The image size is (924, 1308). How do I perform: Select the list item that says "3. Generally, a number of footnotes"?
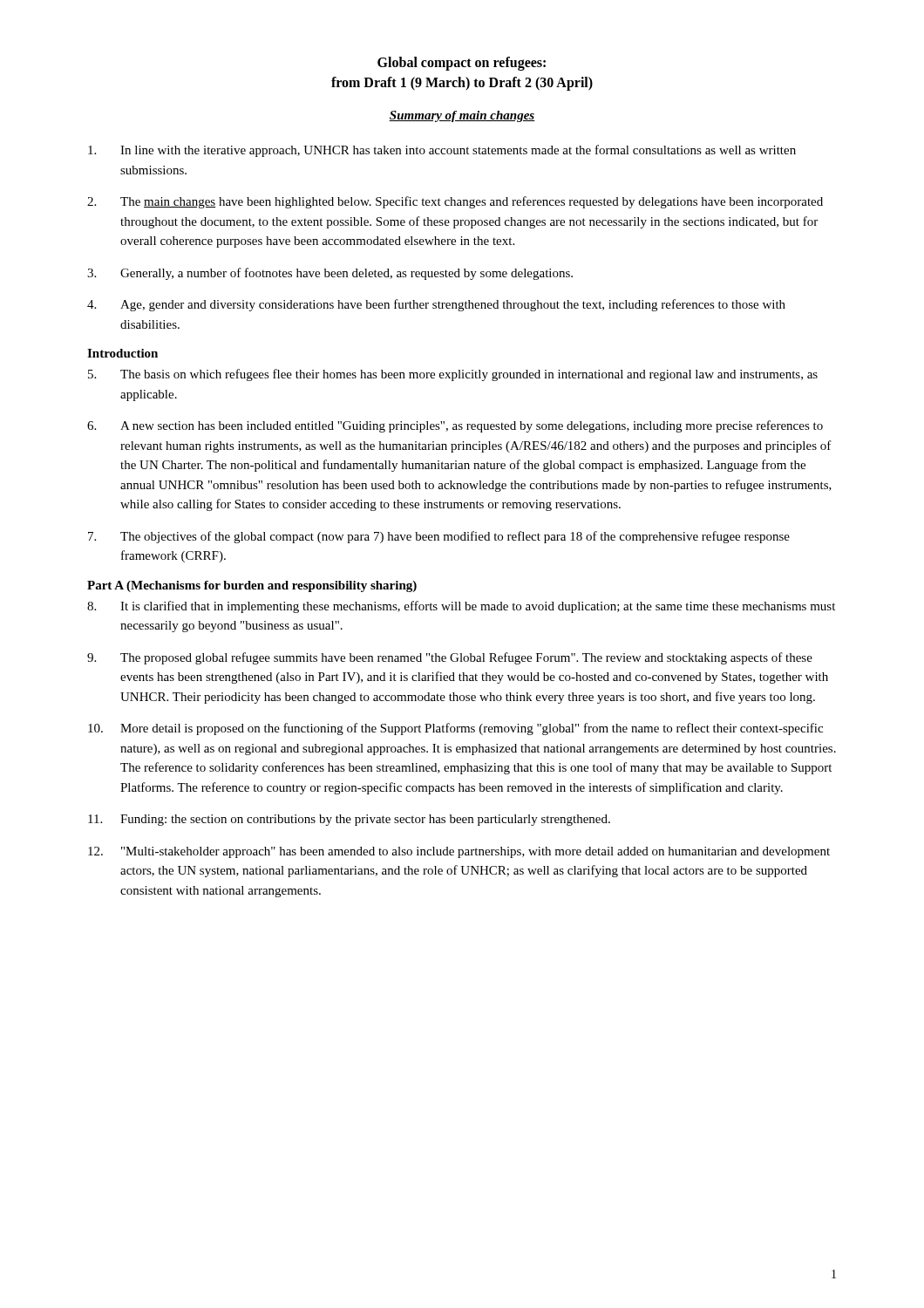462,273
